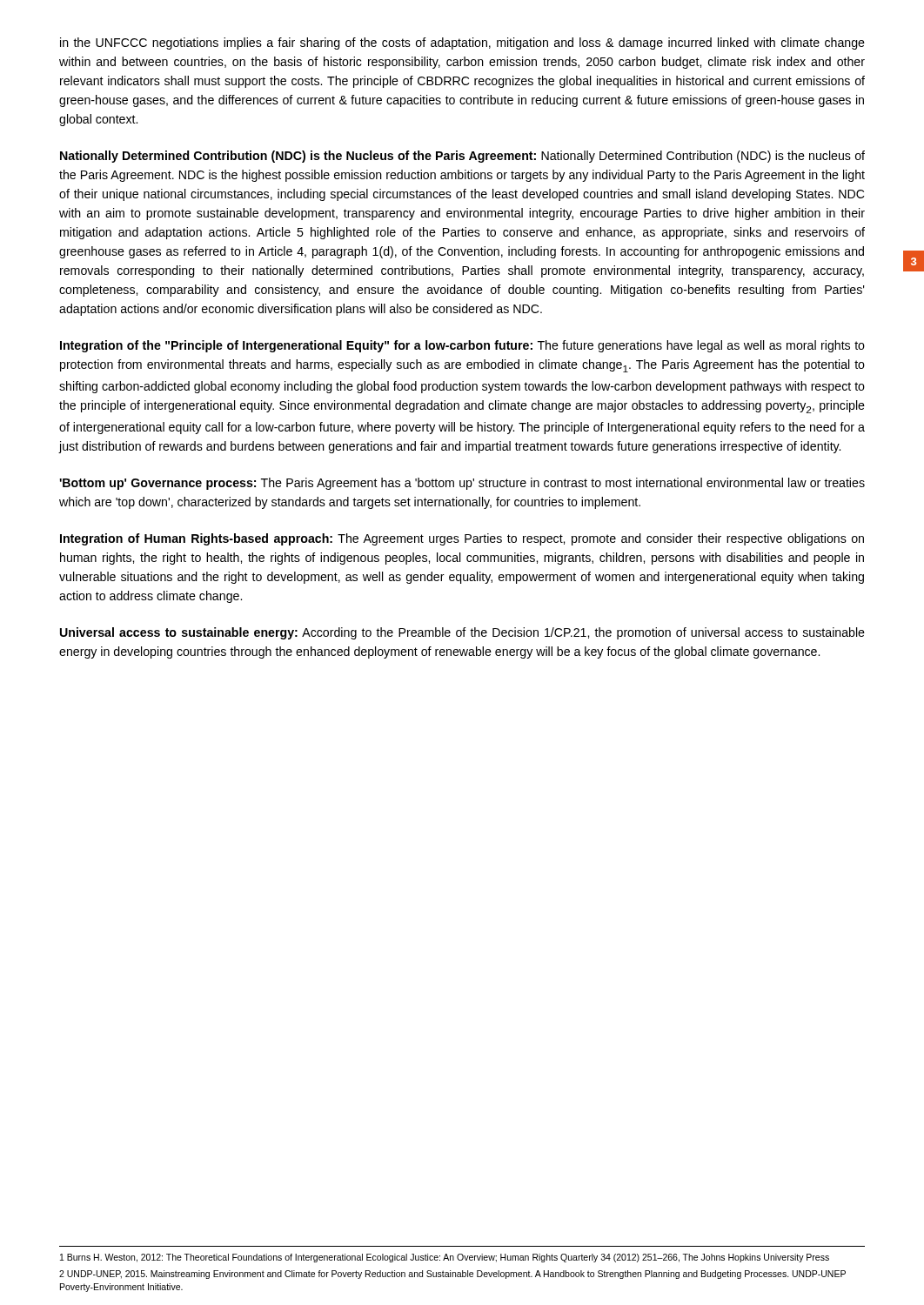Navigate to the element starting "'Bottom up' Governance process:"

click(462, 493)
